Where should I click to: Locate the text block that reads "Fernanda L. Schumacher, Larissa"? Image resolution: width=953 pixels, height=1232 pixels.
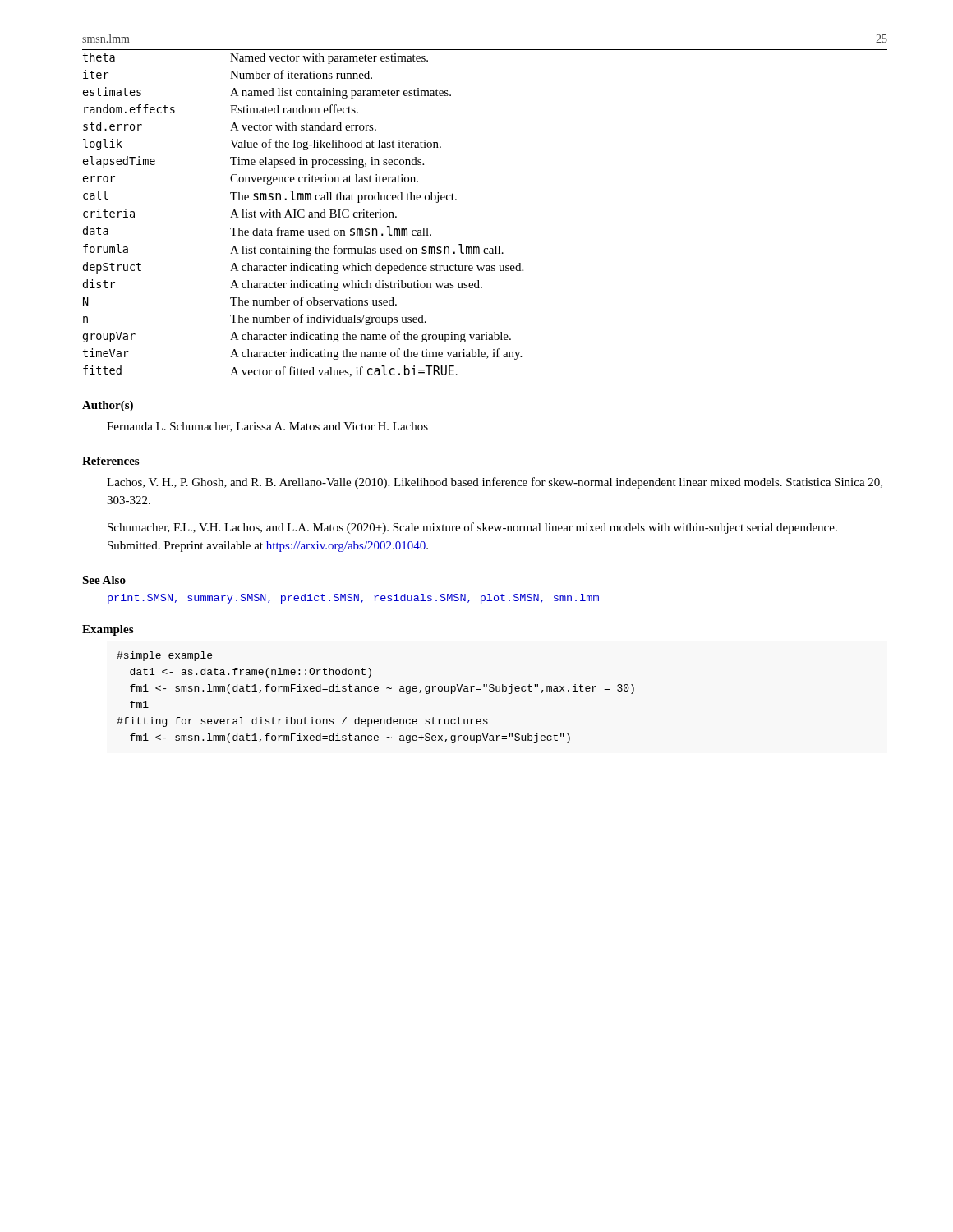click(x=267, y=426)
